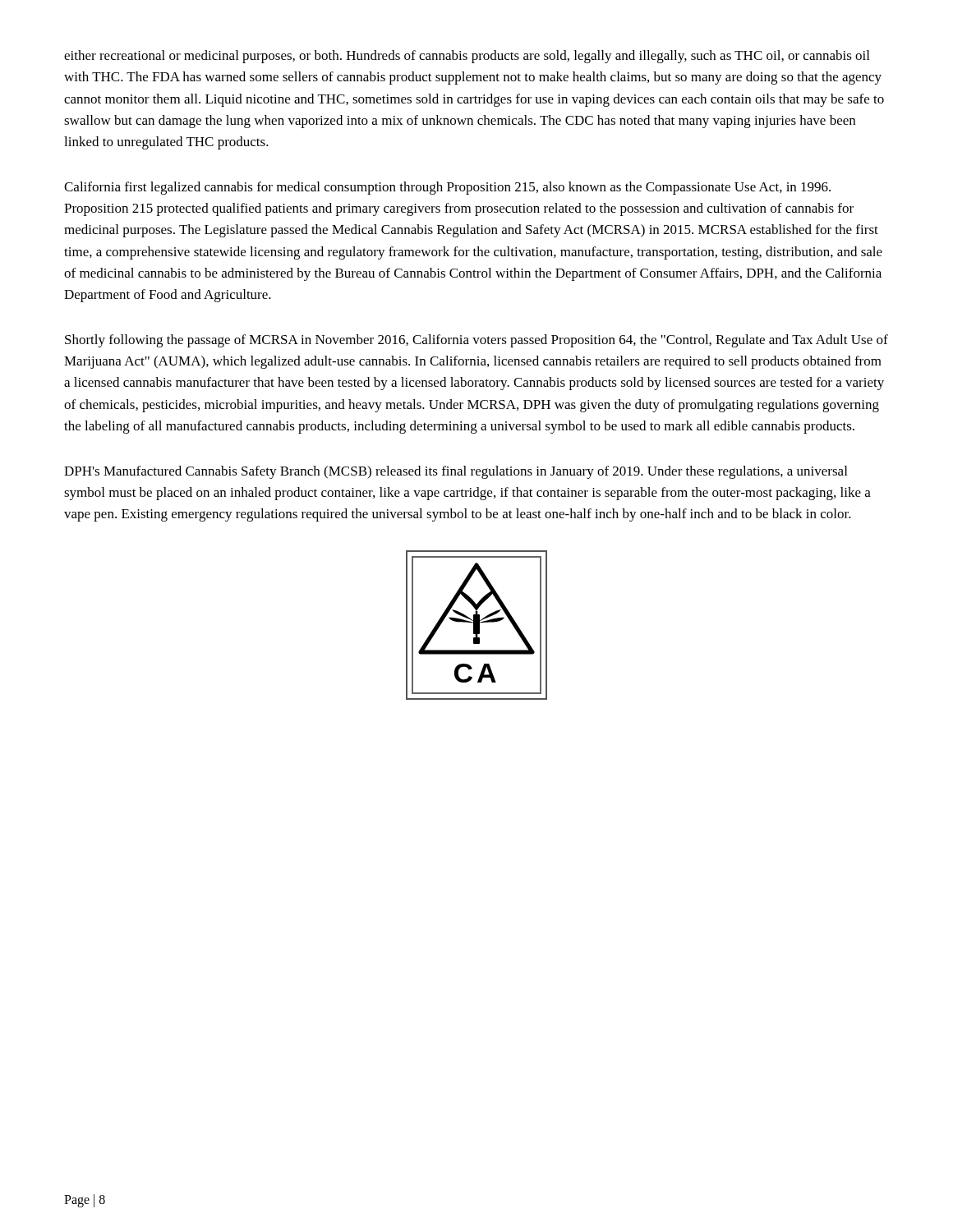Find the block on this page that starts "Shortly following the passage of"
The width and height of the screenshot is (953, 1232).
(x=476, y=383)
